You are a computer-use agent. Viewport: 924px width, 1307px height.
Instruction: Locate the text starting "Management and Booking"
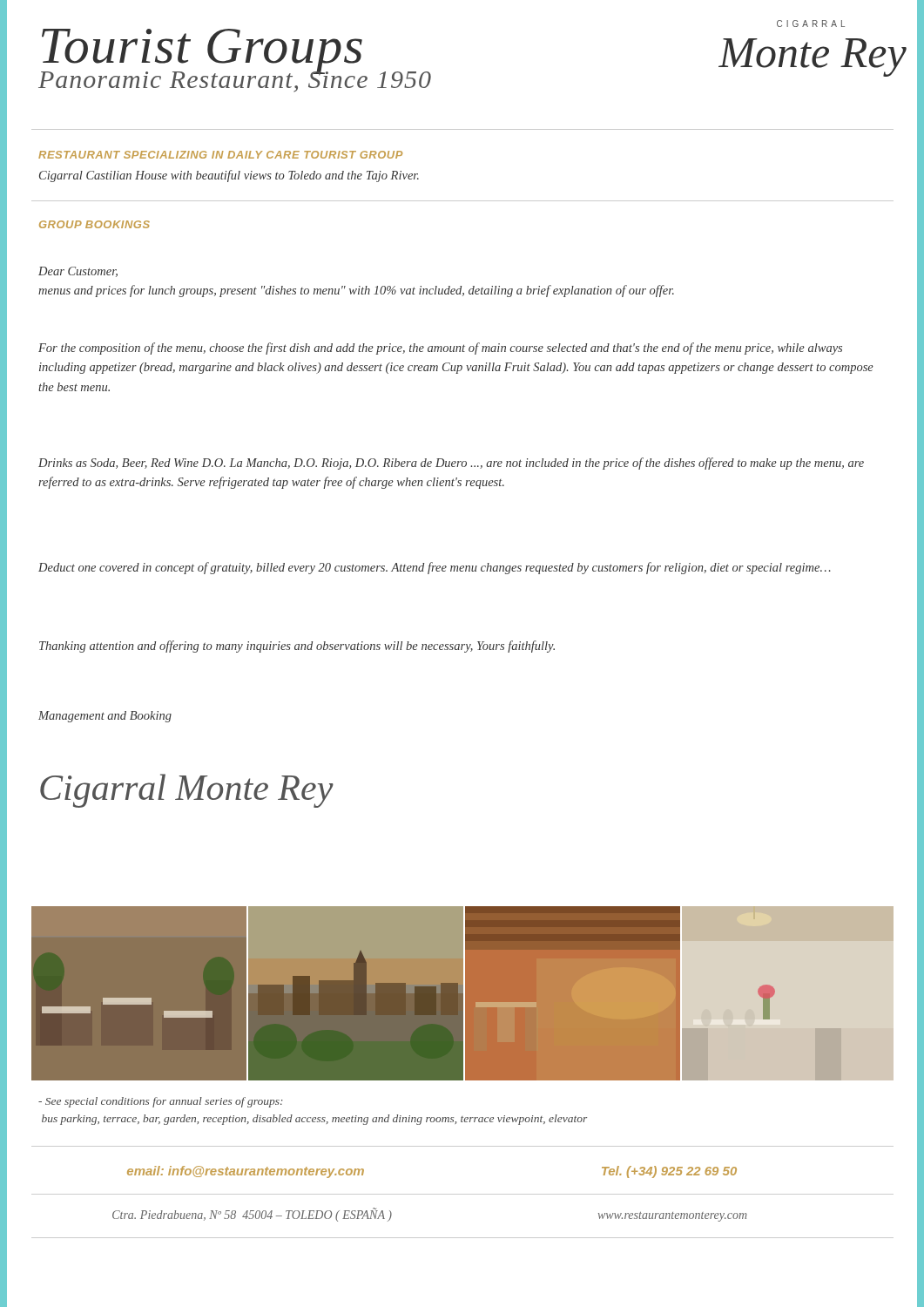[105, 715]
